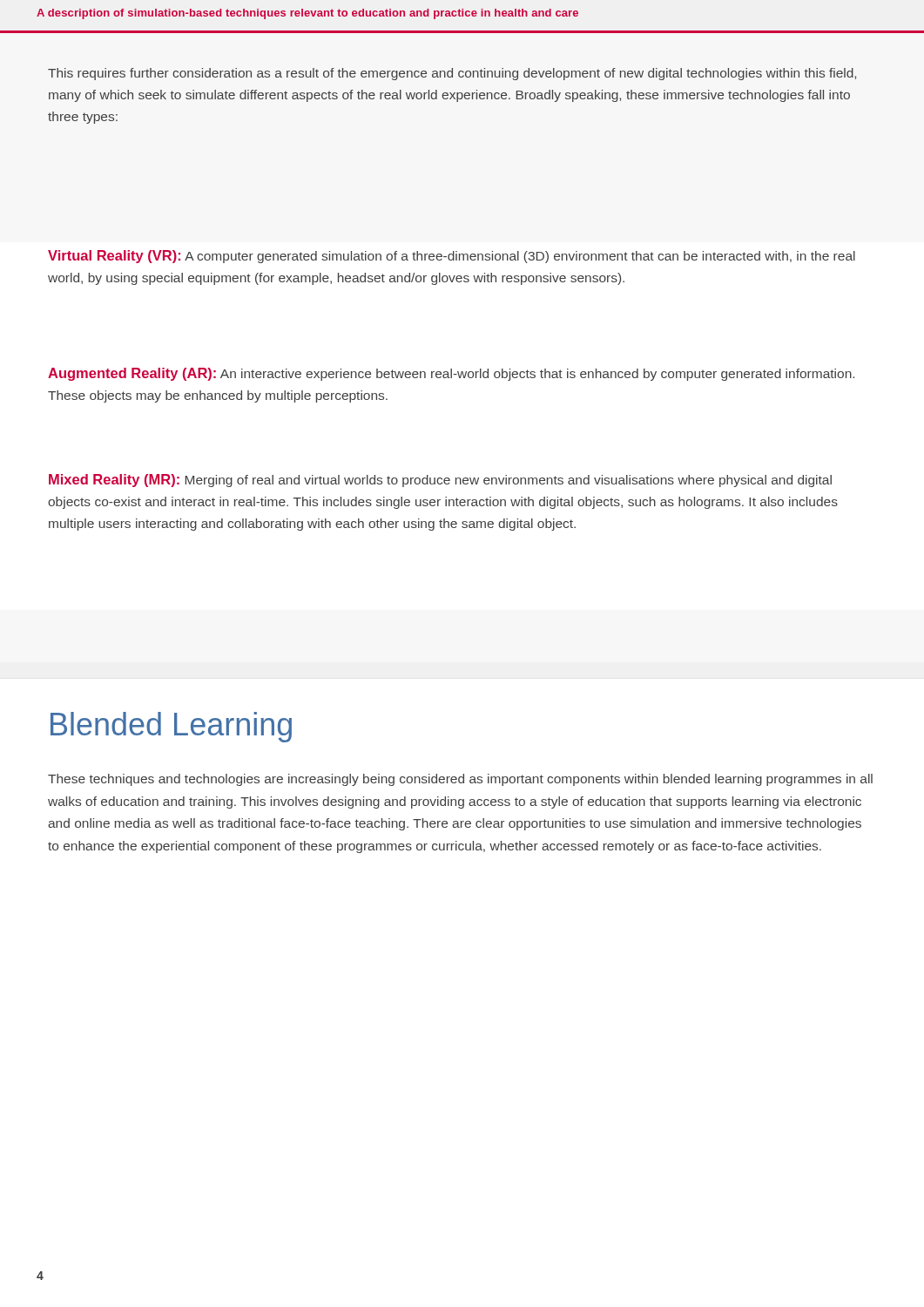The height and width of the screenshot is (1307, 924).
Task: Find the block on this page that starts "Augmented Reality (AR): An"
Action: coord(452,384)
